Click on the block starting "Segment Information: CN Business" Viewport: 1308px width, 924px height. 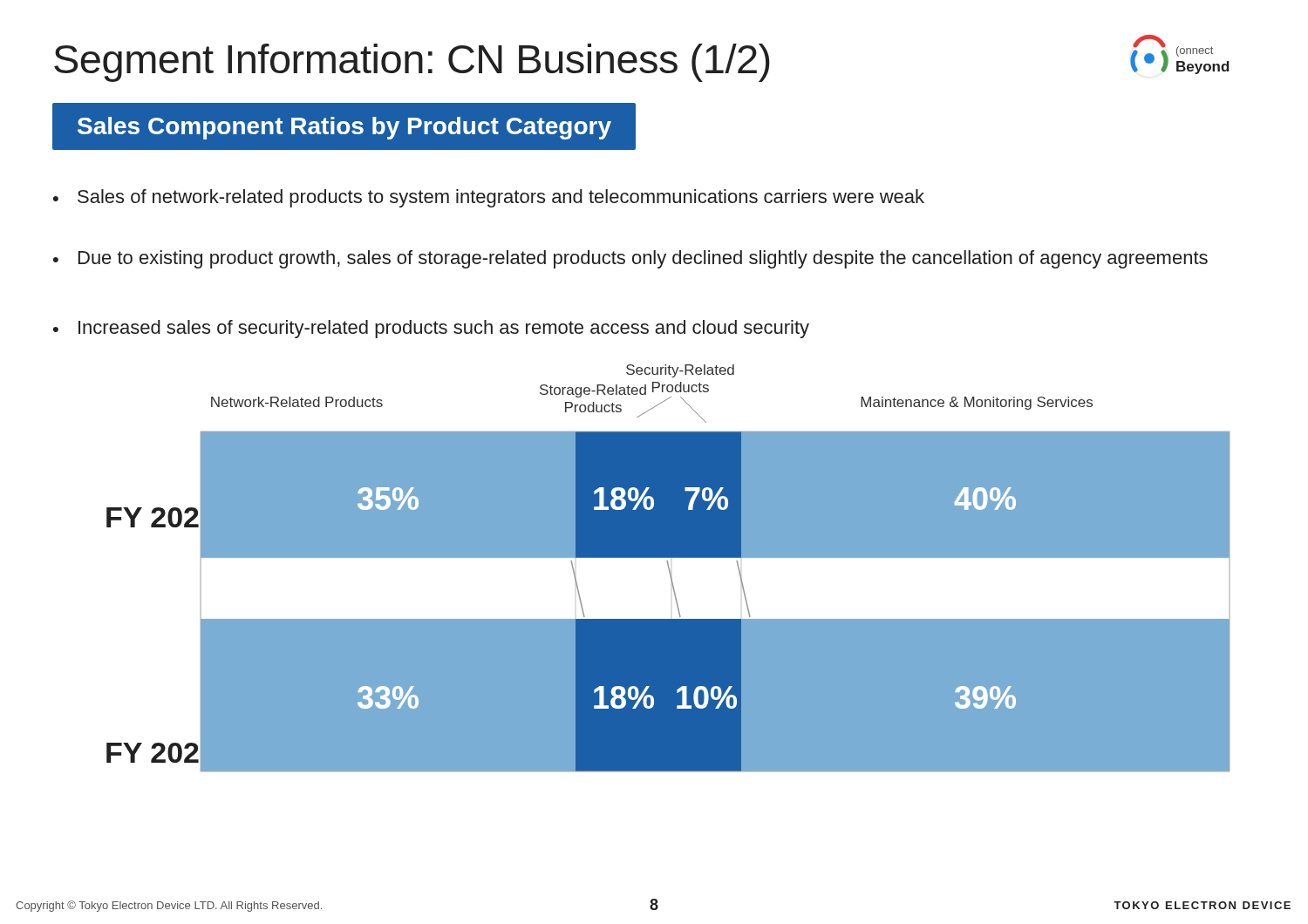tap(412, 59)
